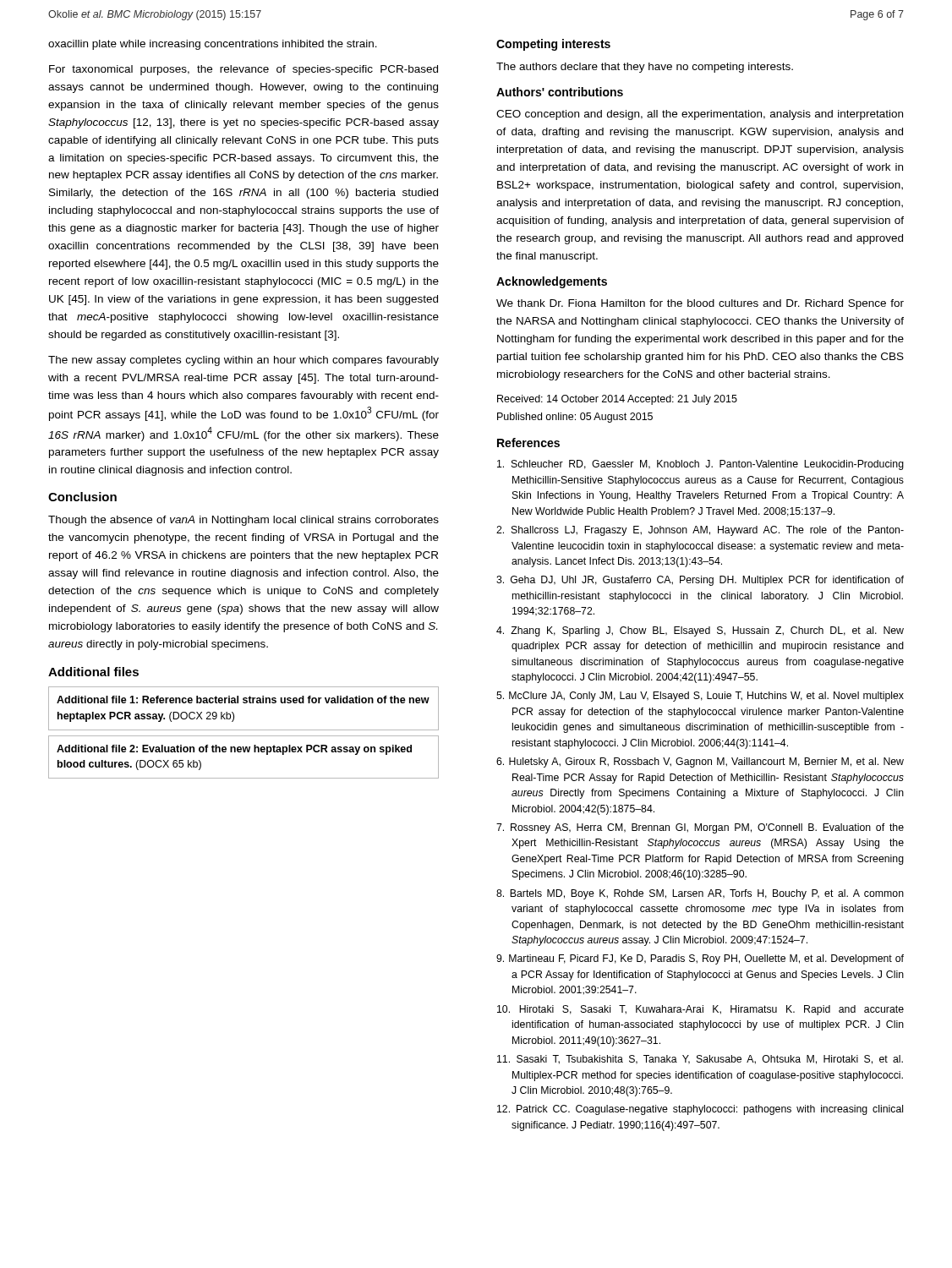Image resolution: width=952 pixels, height=1268 pixels.
Task: Find "Competing interests" on this page
Action: click(553, 45)
